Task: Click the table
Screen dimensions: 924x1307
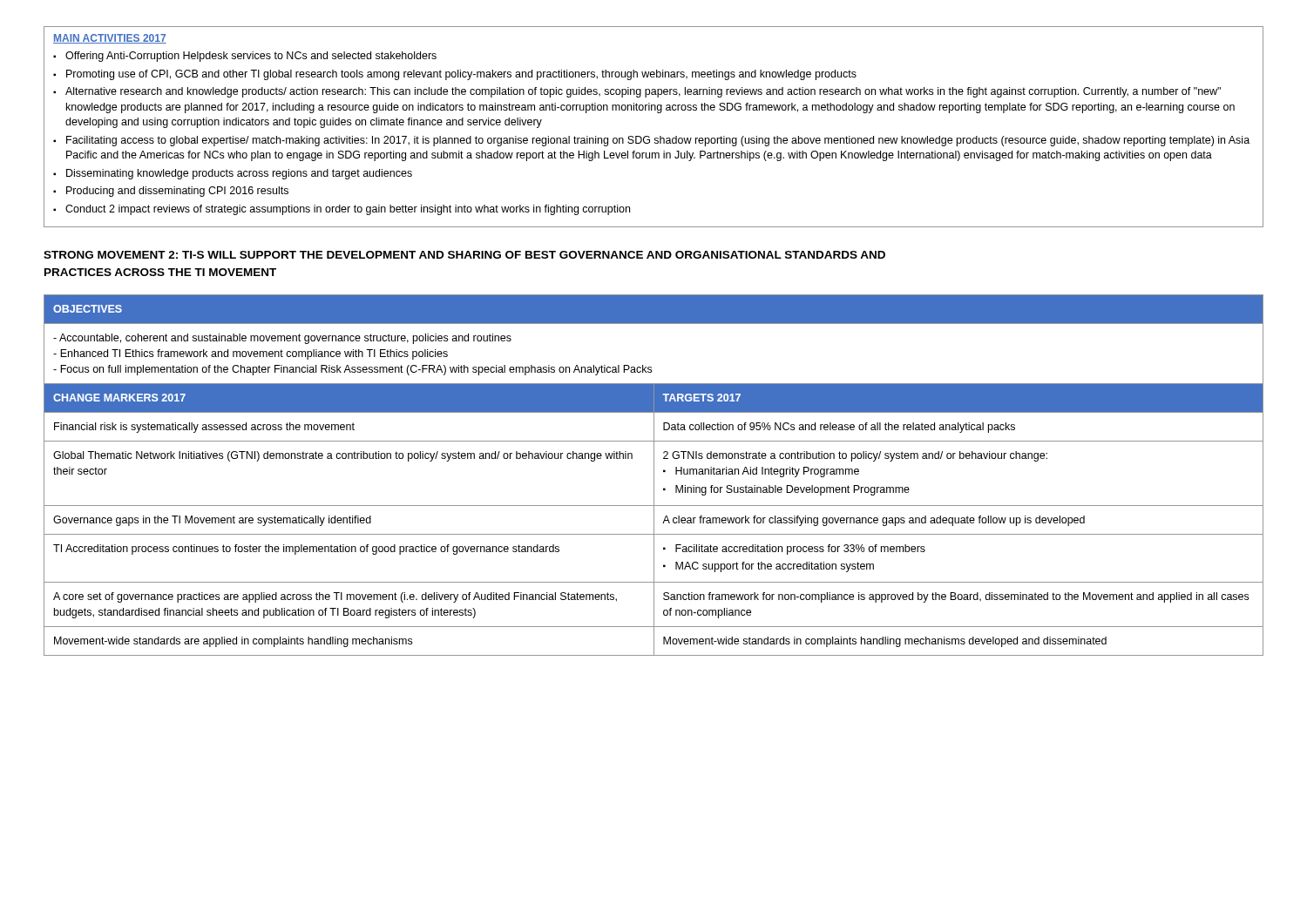Action: (654, 475)
